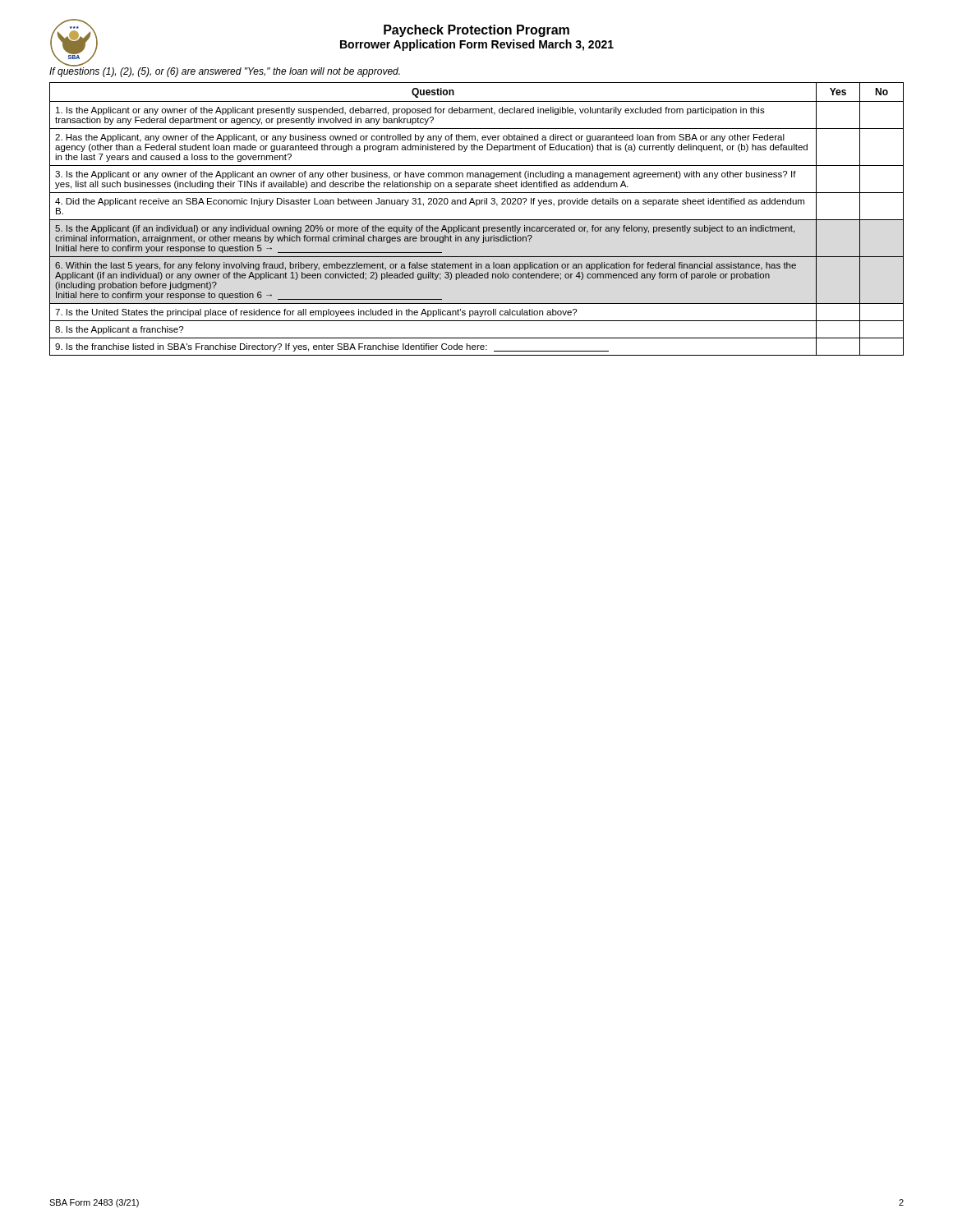Locate the title containing "Paycheck Protection Program Borrower Application"
This screenshot has width=953, height=1232.
476,37
